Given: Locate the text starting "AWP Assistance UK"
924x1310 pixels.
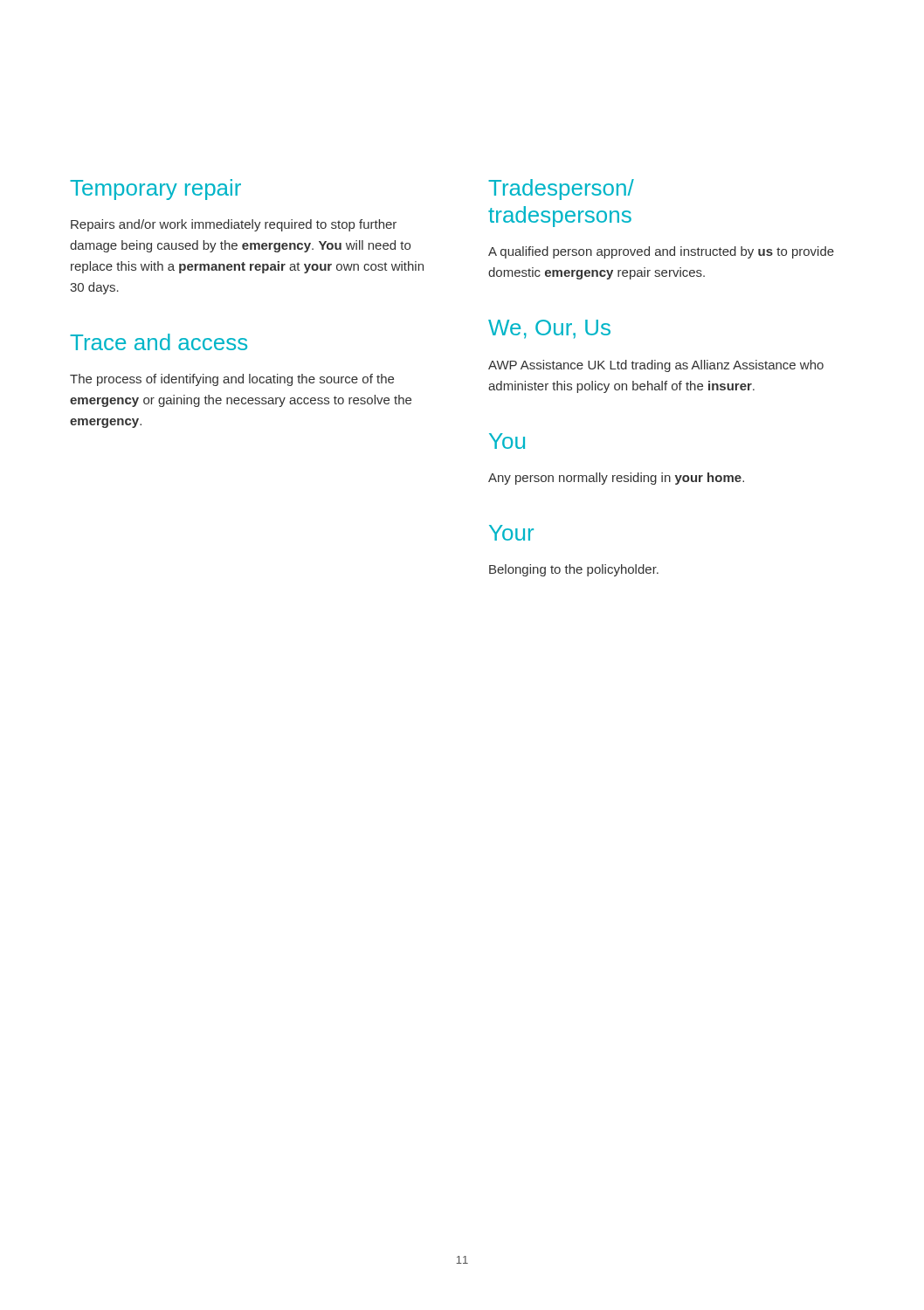Looking at the screenshot, I should coord(671,375).
